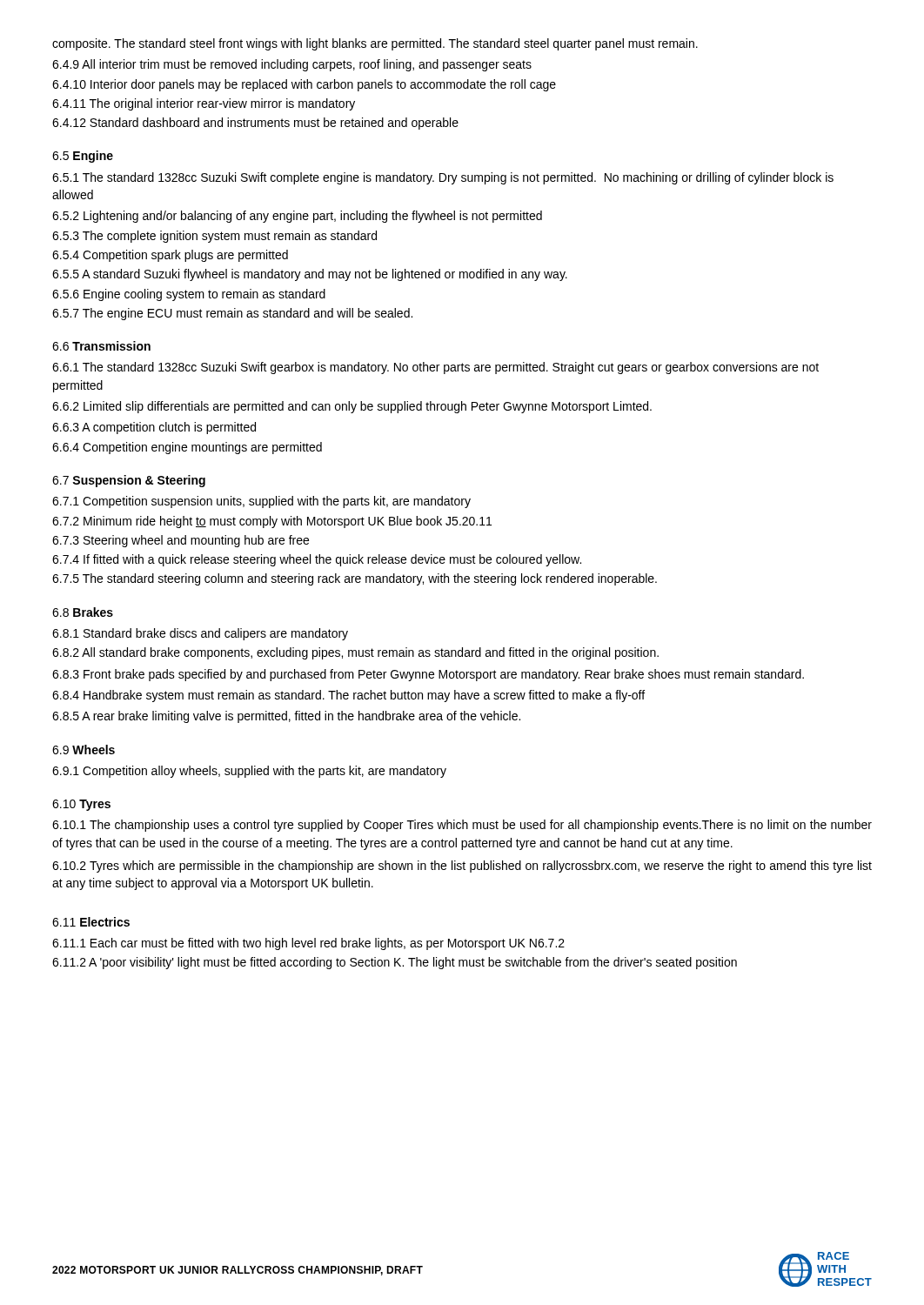Click on the list item with the text "6.6.4 Competition engine"
924x1305 pixels.
(187, 447)
